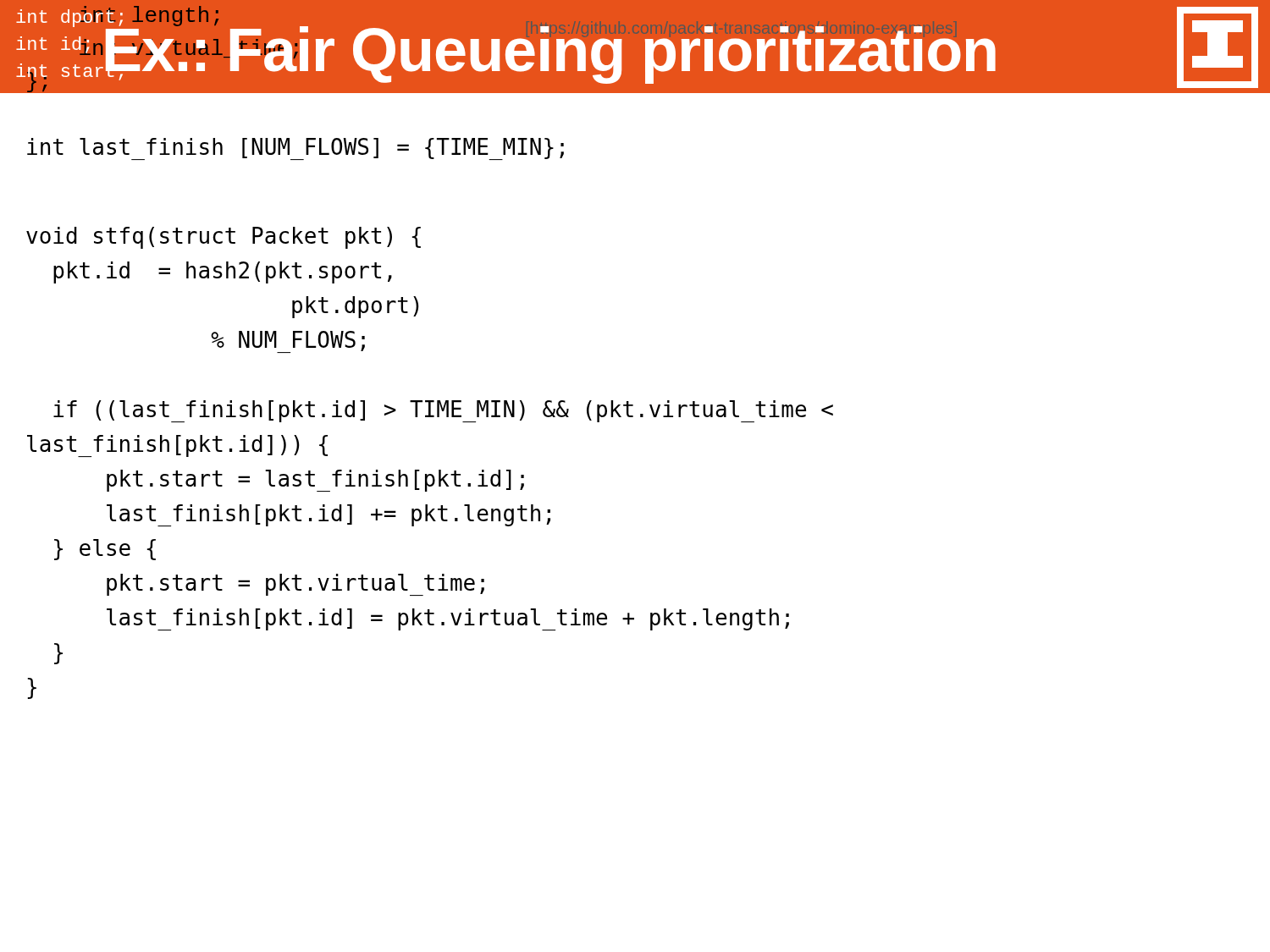Select the text block that reads "void stfq(struct Packet pkt)"
The image size is (1270, 952).
(x=428, y=462)
